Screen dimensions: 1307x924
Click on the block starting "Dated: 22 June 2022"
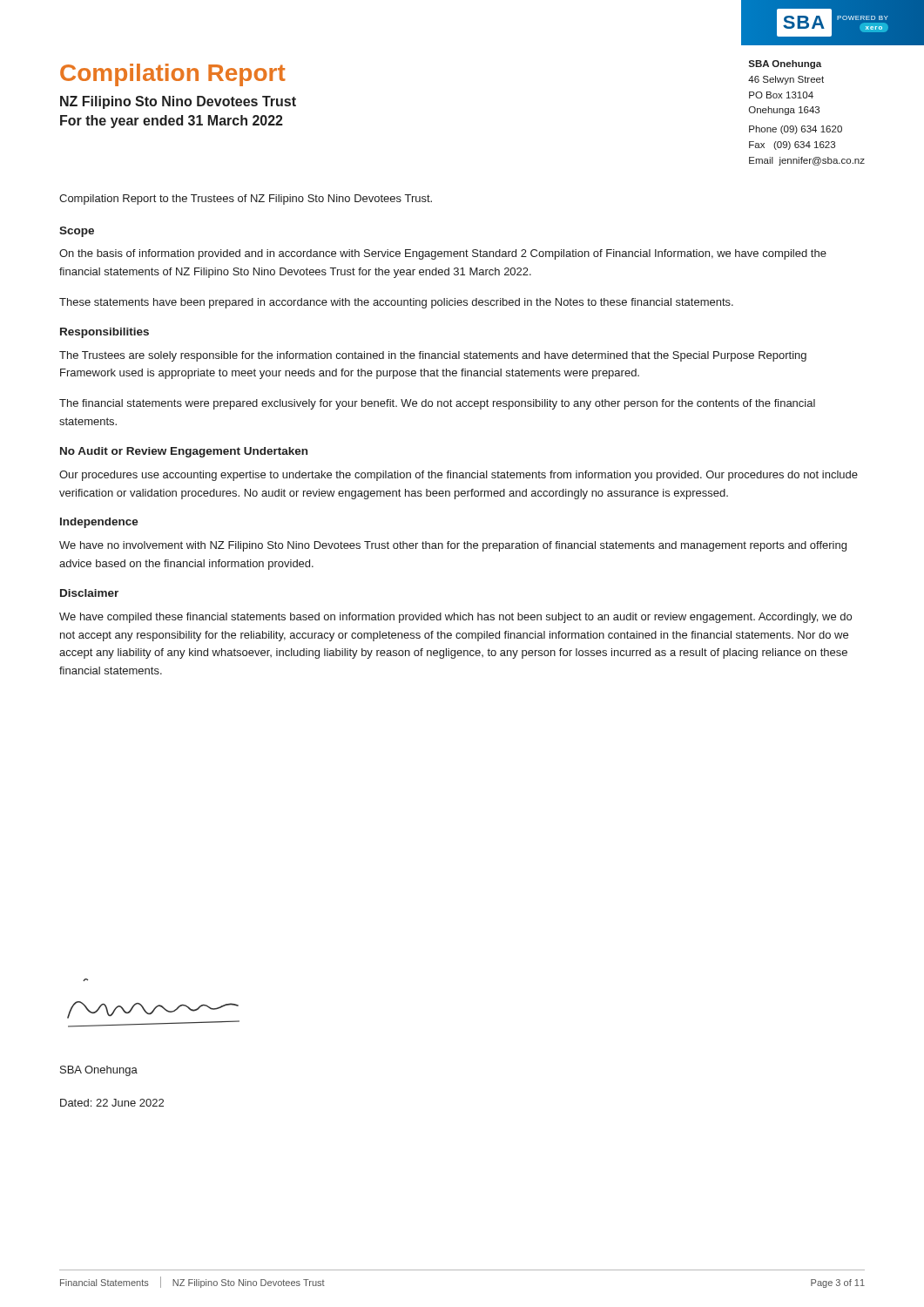point(112,1103)
